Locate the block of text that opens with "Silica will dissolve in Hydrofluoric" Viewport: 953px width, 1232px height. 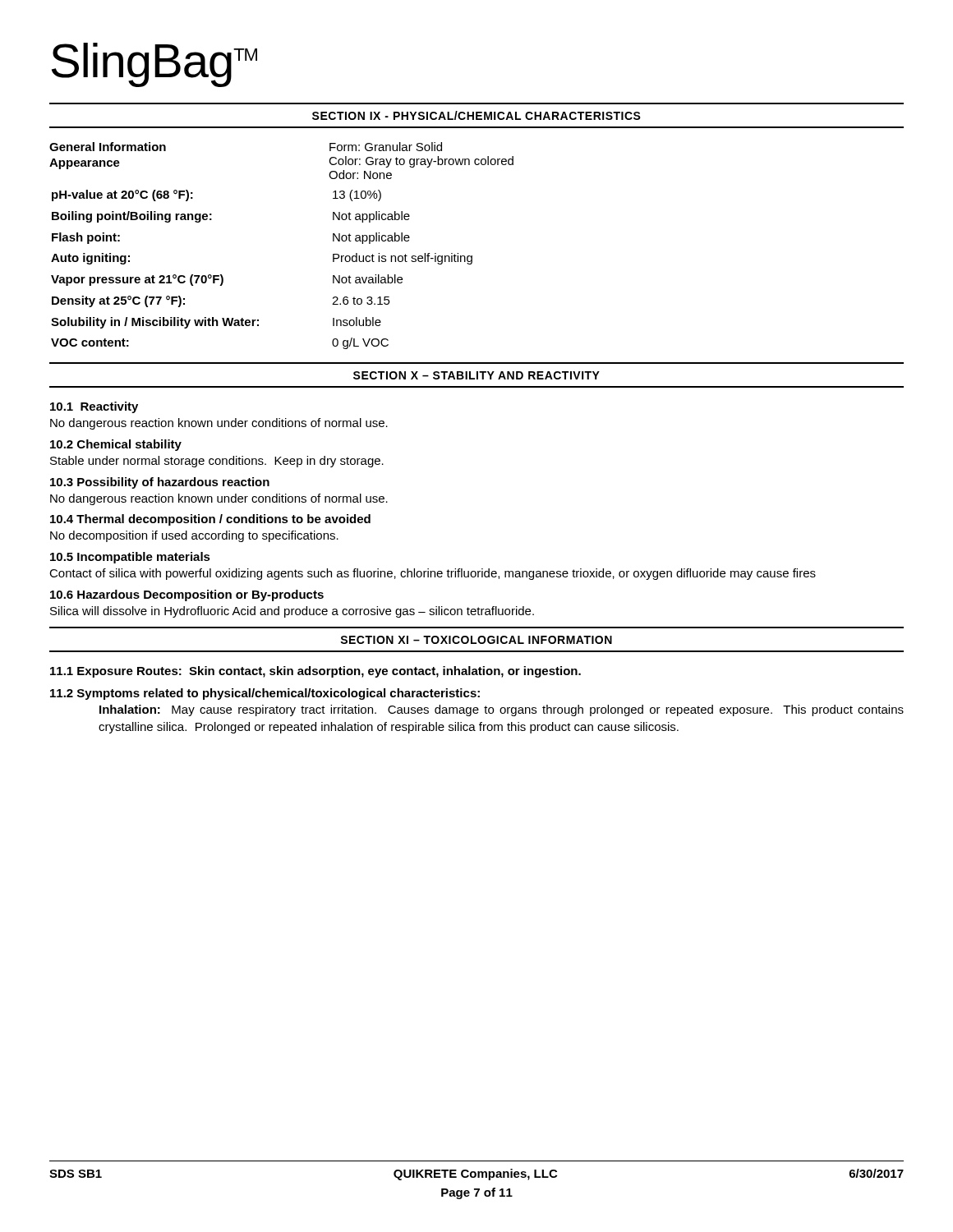coord(292,610)
